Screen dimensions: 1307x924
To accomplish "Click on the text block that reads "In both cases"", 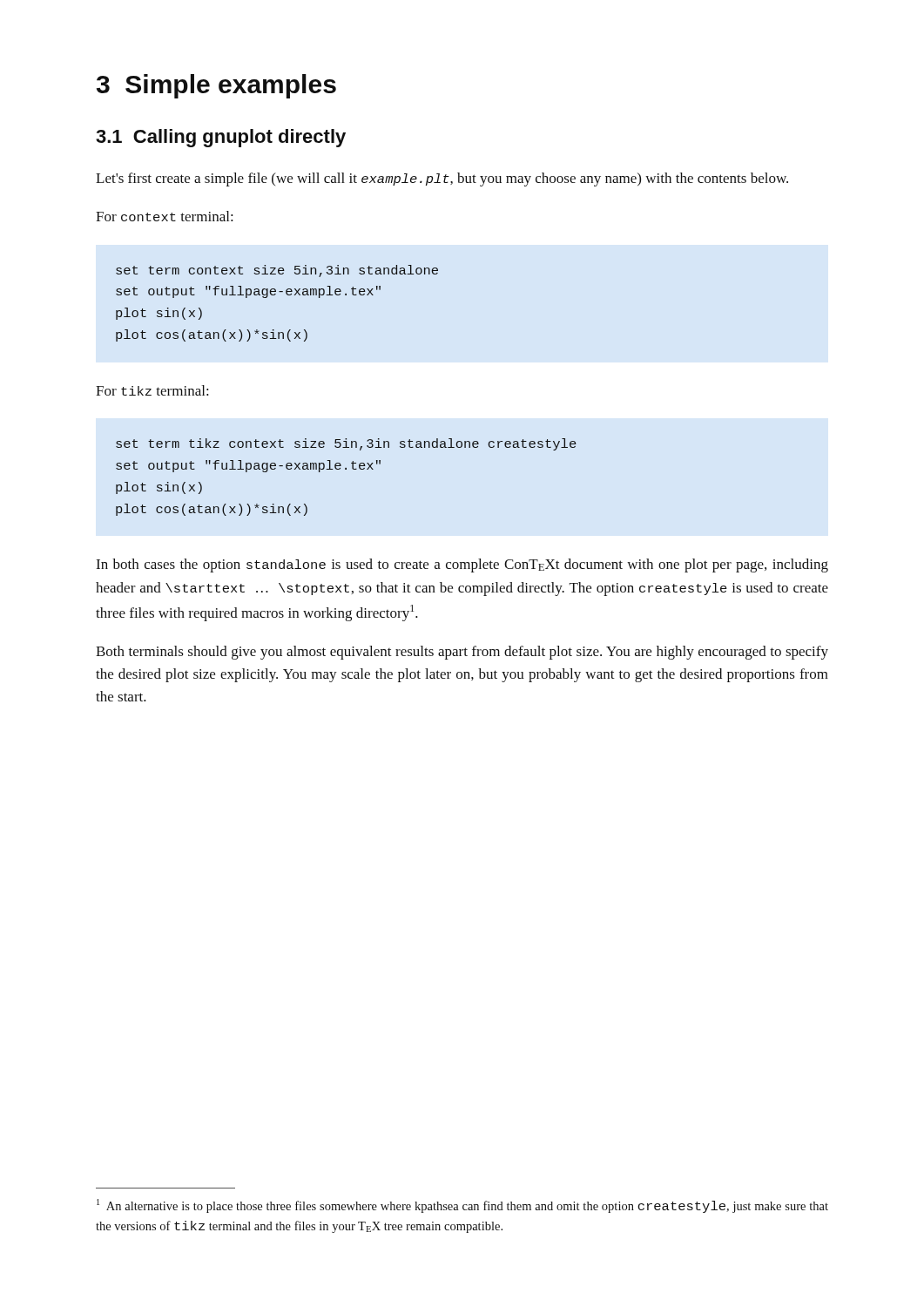I will [x=462, y=589].
